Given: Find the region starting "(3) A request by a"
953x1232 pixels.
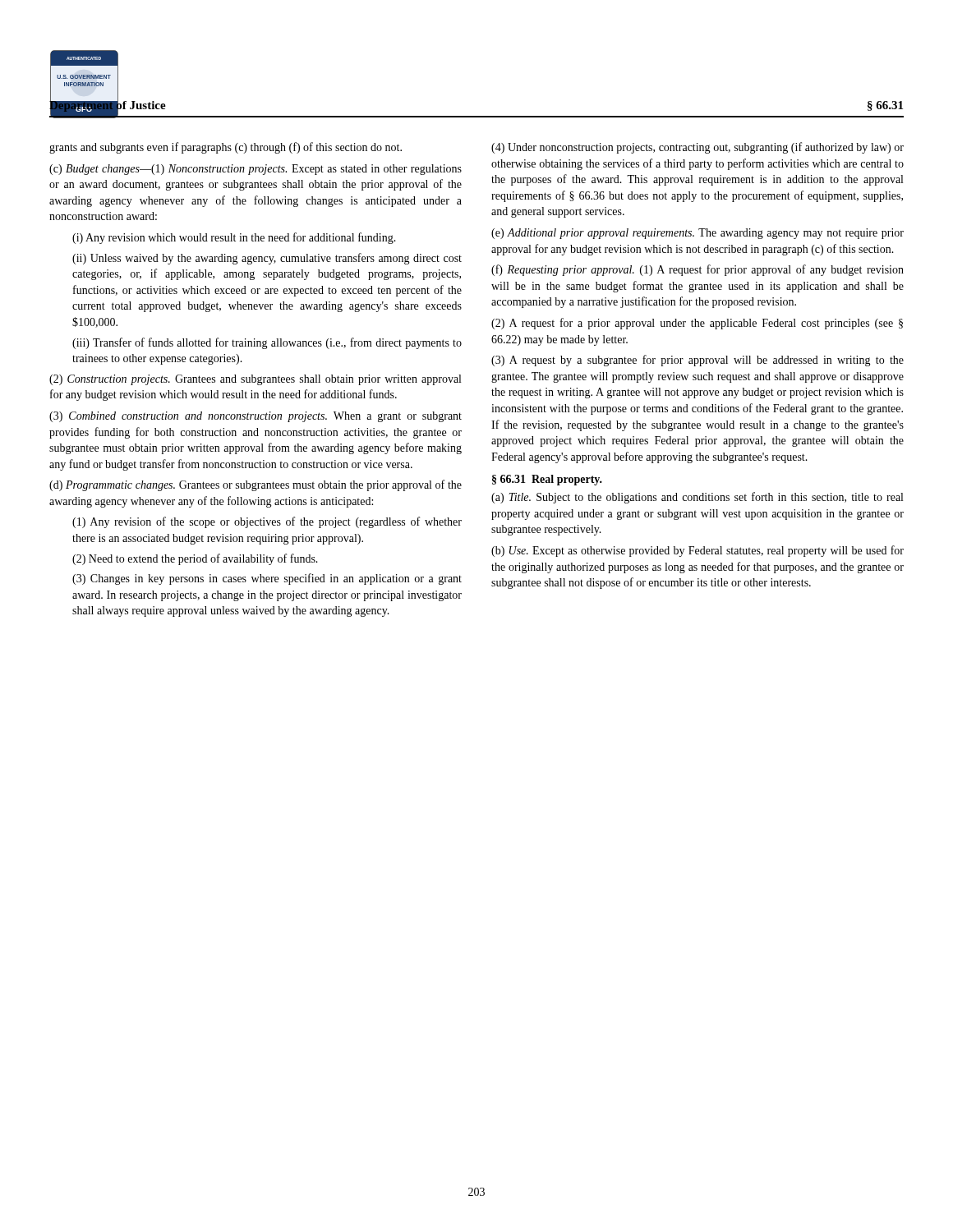Looking at the screenshot, I should [698, 409].
